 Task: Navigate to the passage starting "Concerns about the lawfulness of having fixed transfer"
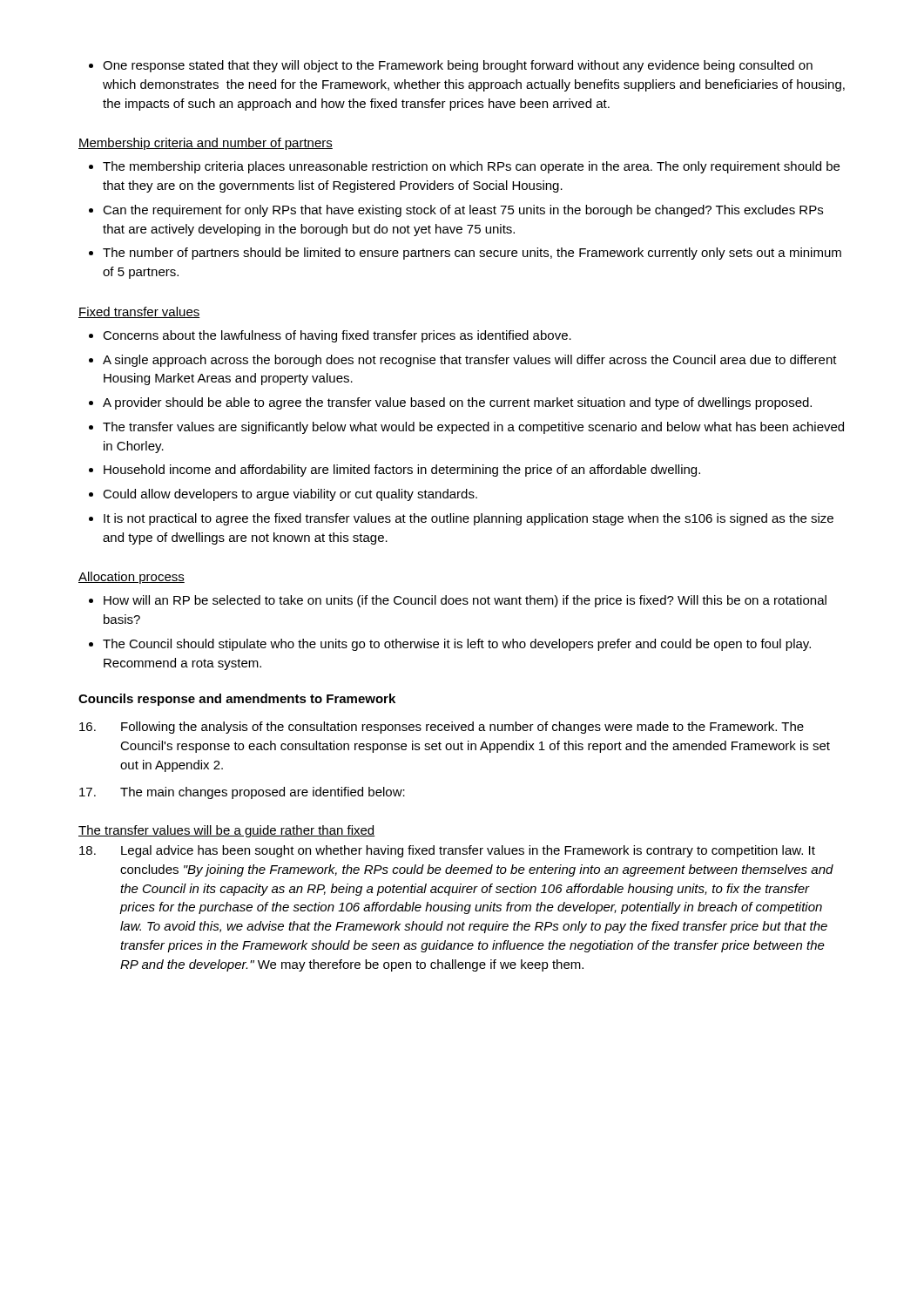click(x=462, y=436)
